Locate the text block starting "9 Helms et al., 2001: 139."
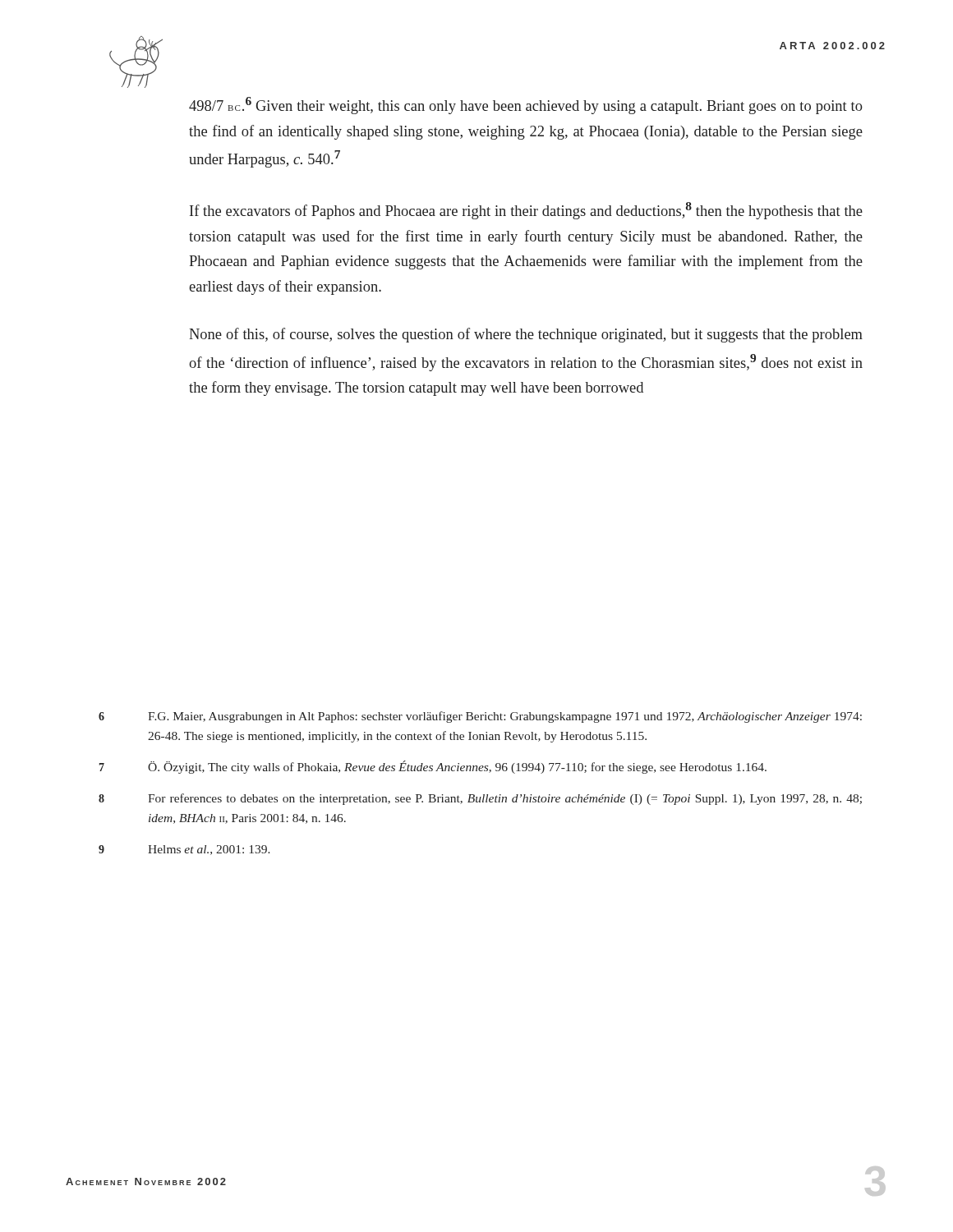The height and width of the screenshot is (1232, 953). click(x=184, y=850)
